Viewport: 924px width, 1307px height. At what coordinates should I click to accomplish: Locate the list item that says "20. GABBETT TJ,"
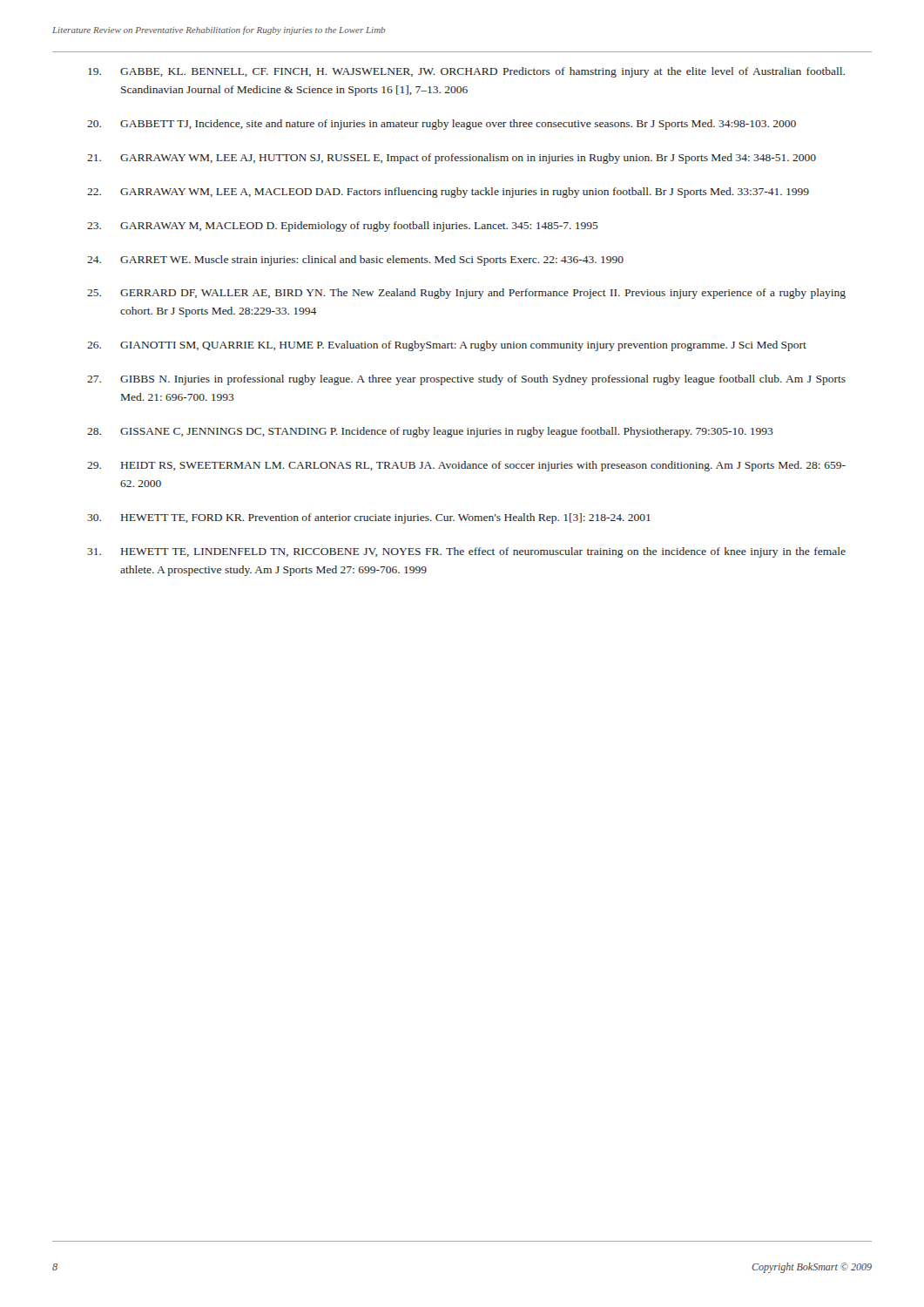[466, 124]
